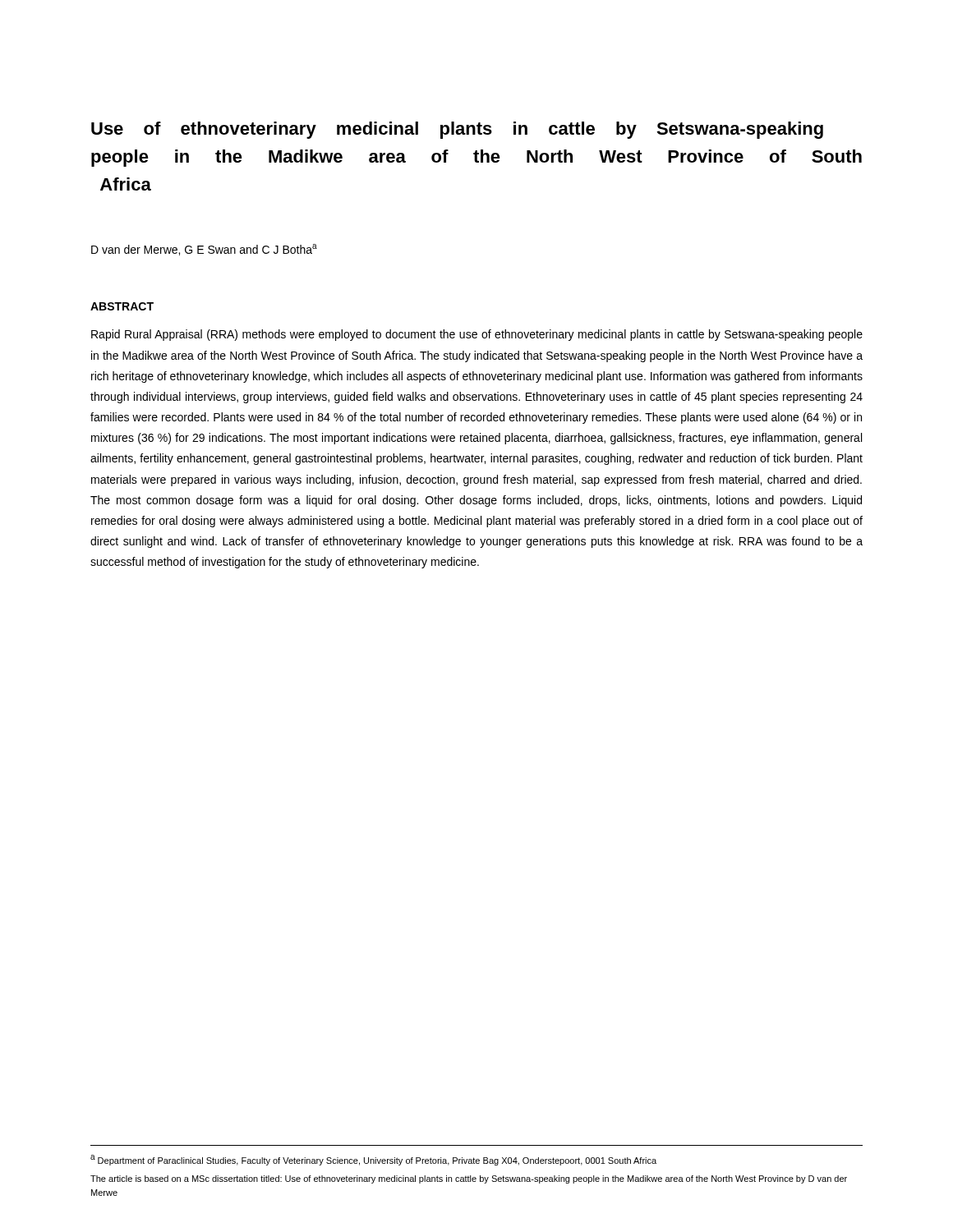The width and height of the screenshot is (953, 1232).
Task: Find the title on this page that starts "Use of ethnoveterinary medicinal plants"
Action: click(476, 157)
